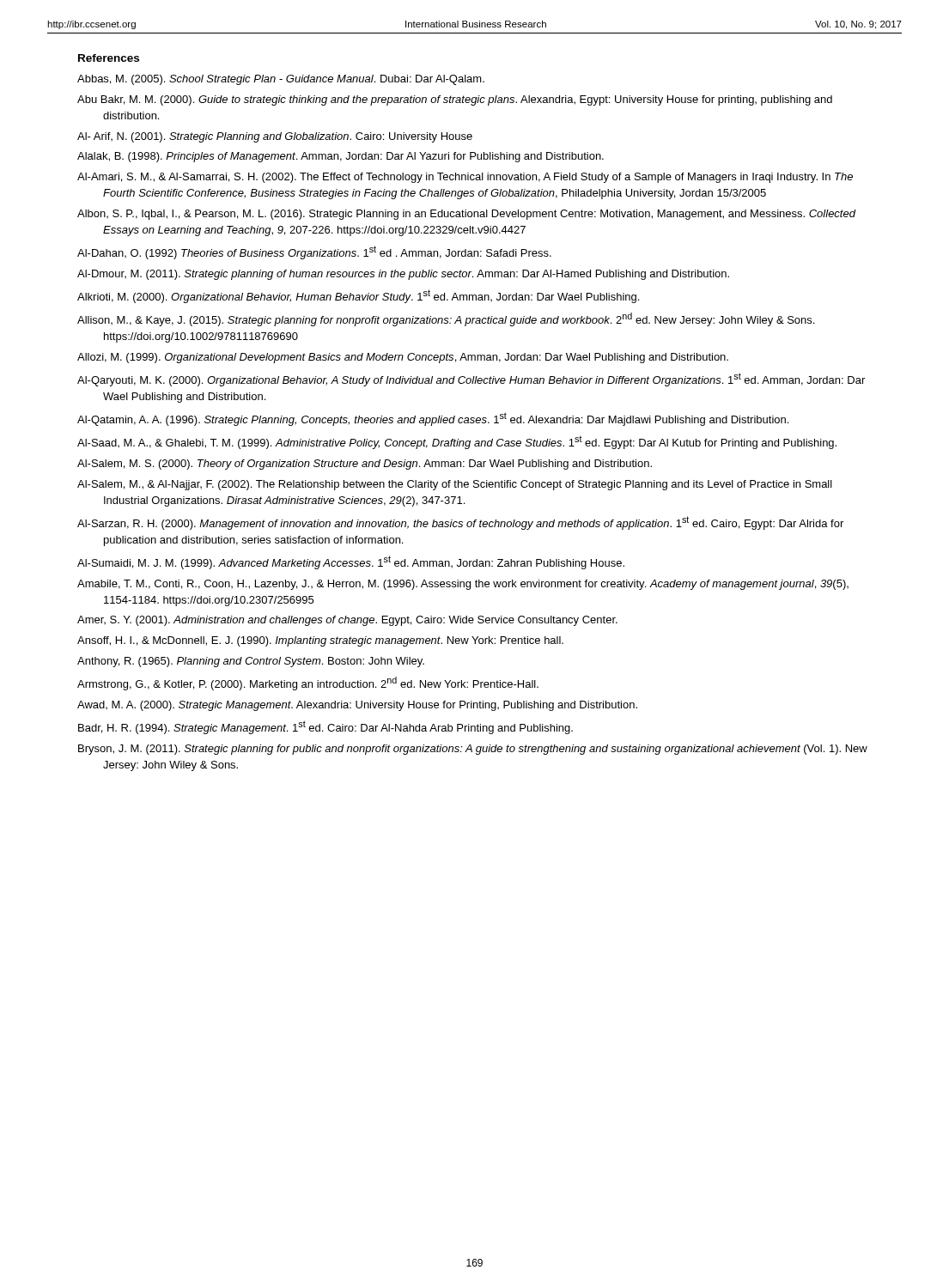Image resolution: width=949 pixels, height=1288 pixels.
Task: Point to the element starting "Al-Qaryouti, M. K. (2000). Organizational"
Action: 471,387
